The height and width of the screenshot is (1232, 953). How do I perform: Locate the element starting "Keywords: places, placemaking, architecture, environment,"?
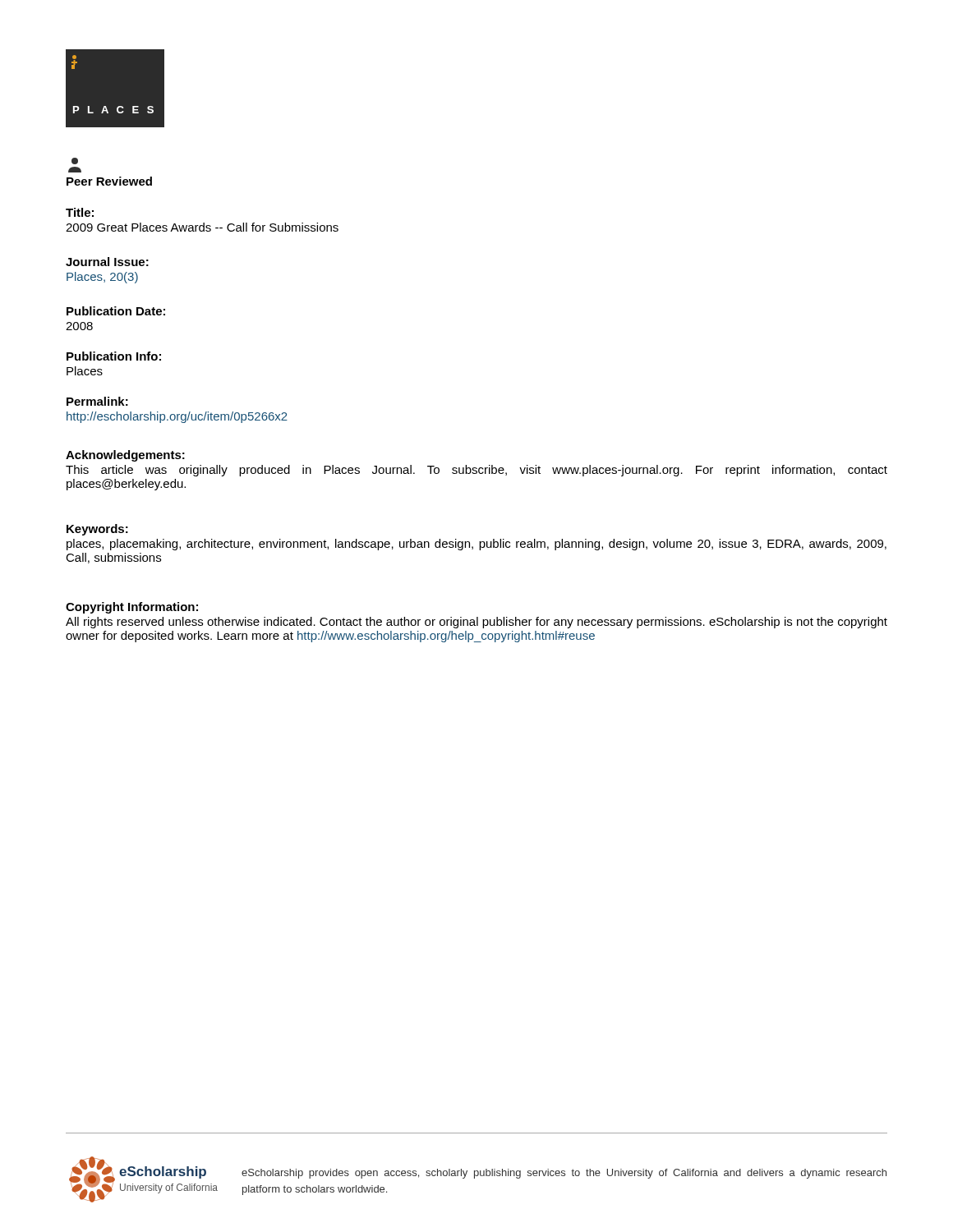tap(476, 543)
